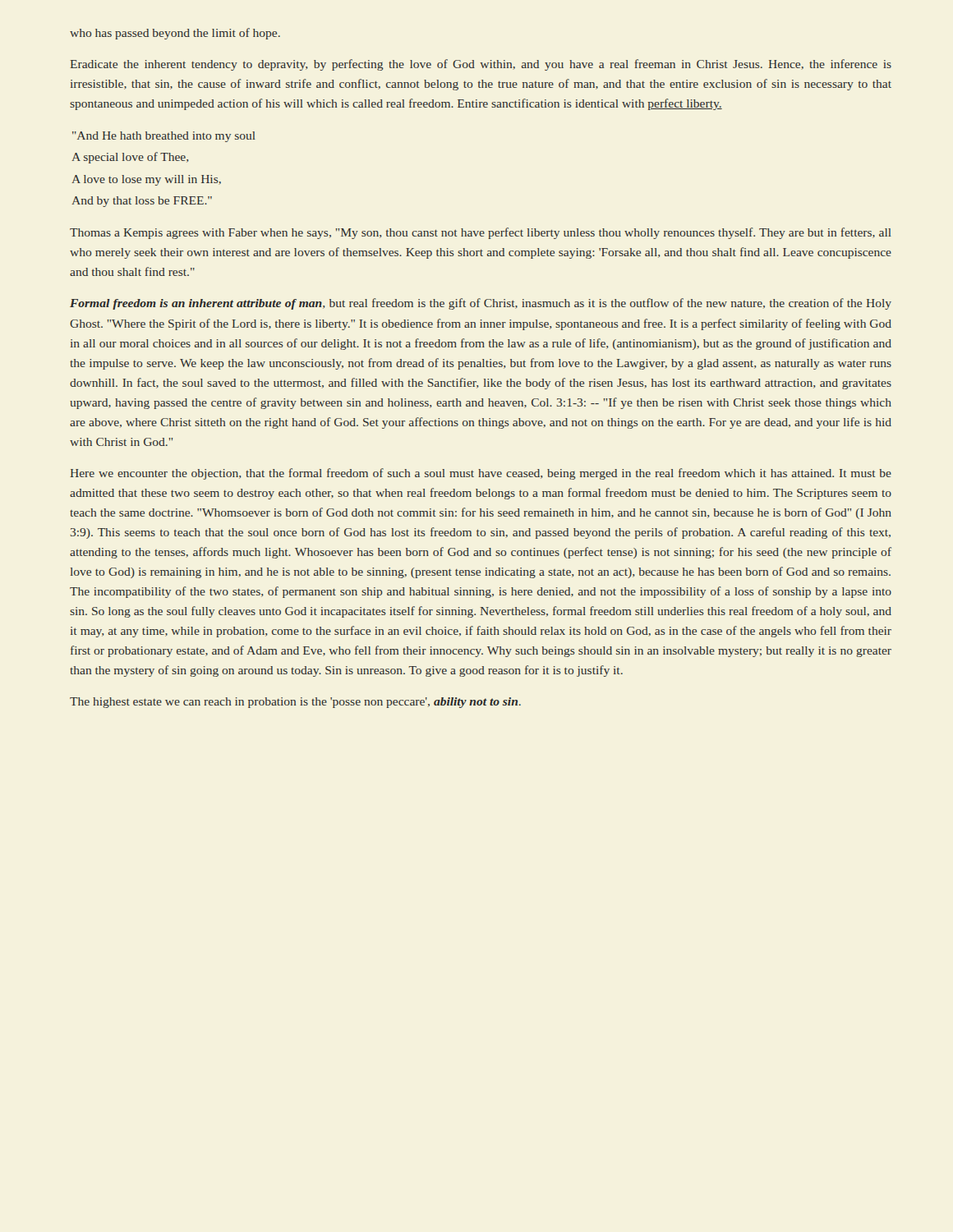The width and height of the screenshot is (953, 1232).
Task: Select the text block starting "who has passed beyond"
Action: coord(175,32)
